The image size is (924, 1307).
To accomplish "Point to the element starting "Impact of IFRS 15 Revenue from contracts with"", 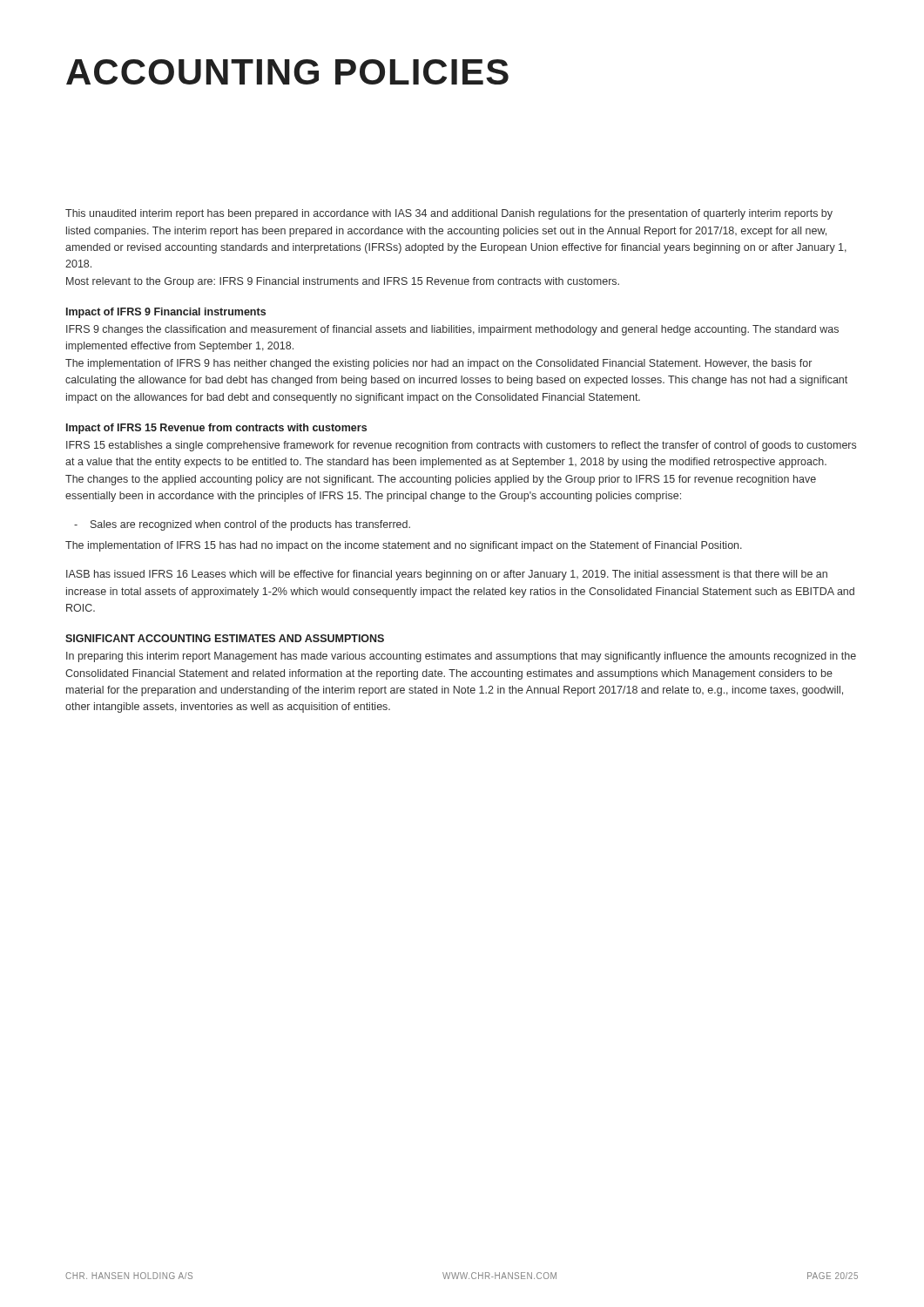I will tap(216, 428).
